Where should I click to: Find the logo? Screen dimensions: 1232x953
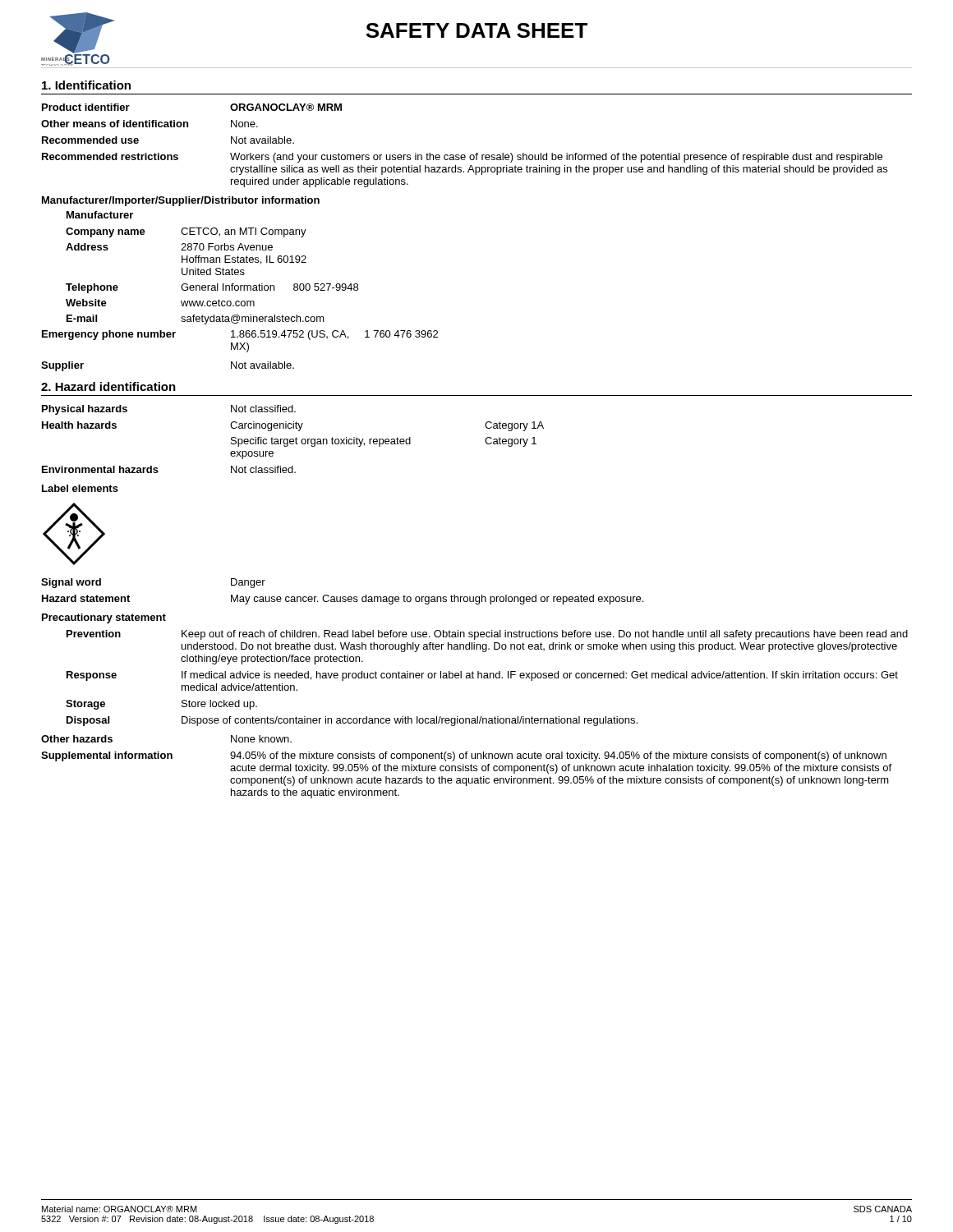(x=86, y=38)
